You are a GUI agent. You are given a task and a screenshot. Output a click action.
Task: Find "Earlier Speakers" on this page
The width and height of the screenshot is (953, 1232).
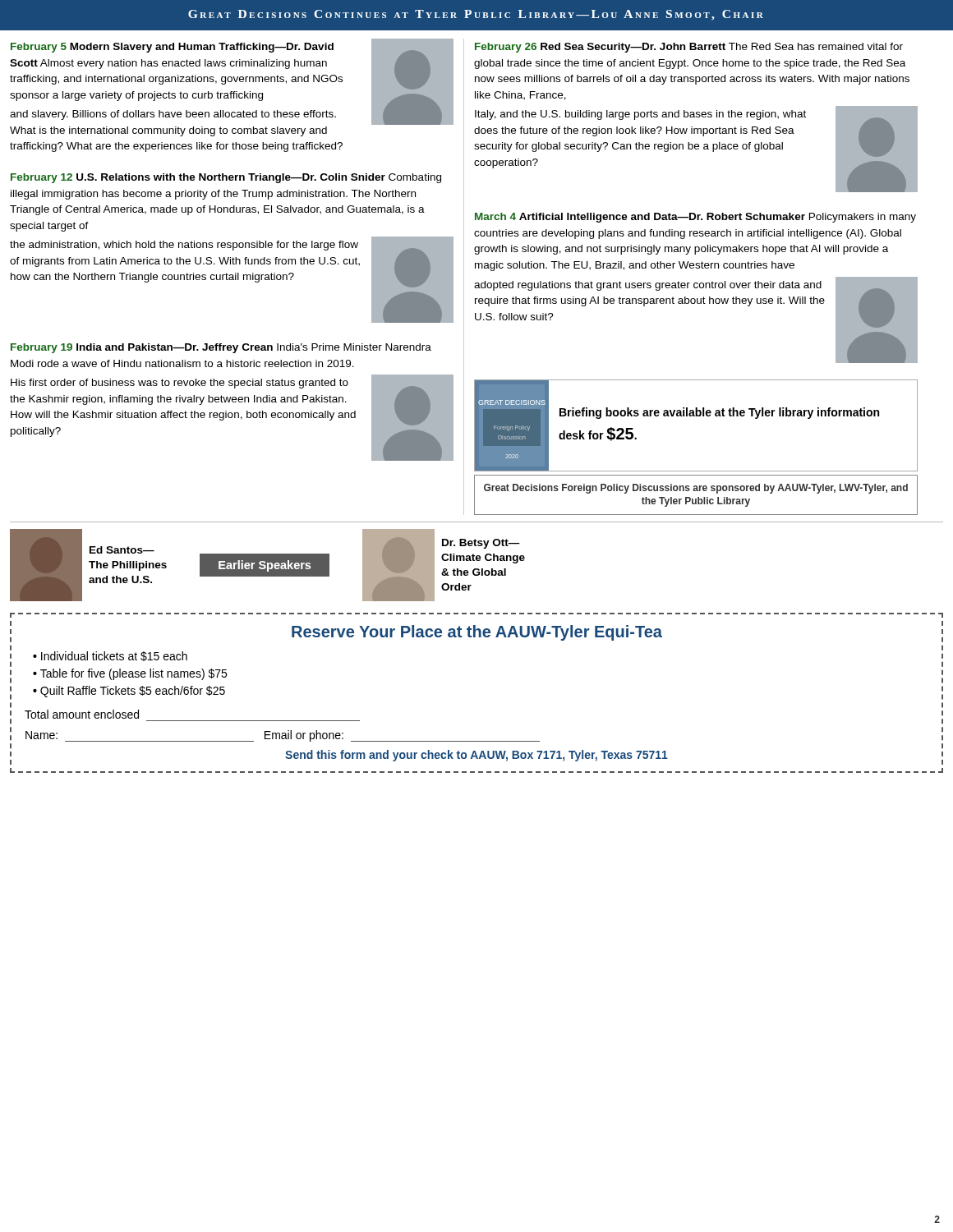pyautogui.click(x=265, y=565)
